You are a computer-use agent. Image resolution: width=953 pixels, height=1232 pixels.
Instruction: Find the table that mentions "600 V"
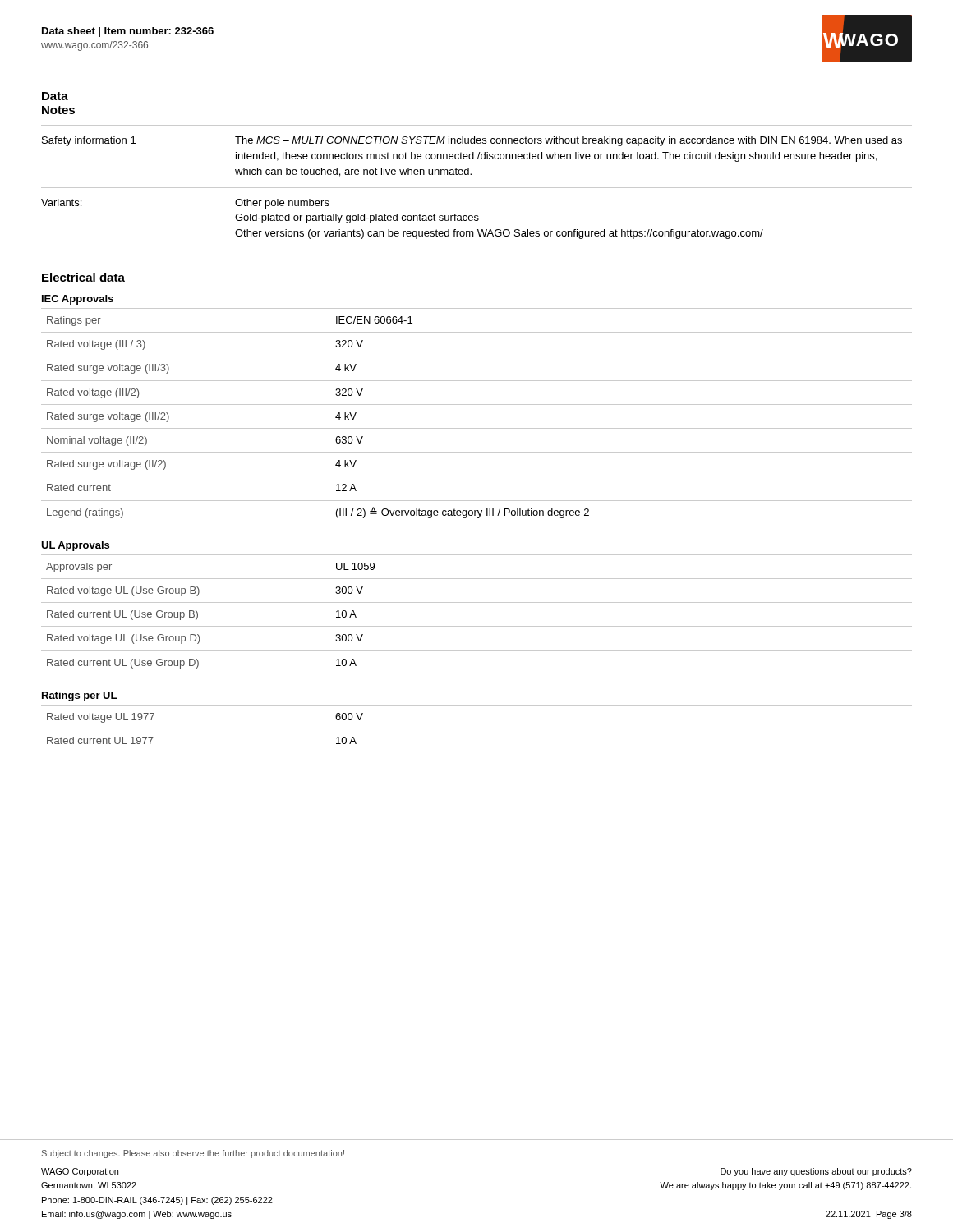pos(476,728)
